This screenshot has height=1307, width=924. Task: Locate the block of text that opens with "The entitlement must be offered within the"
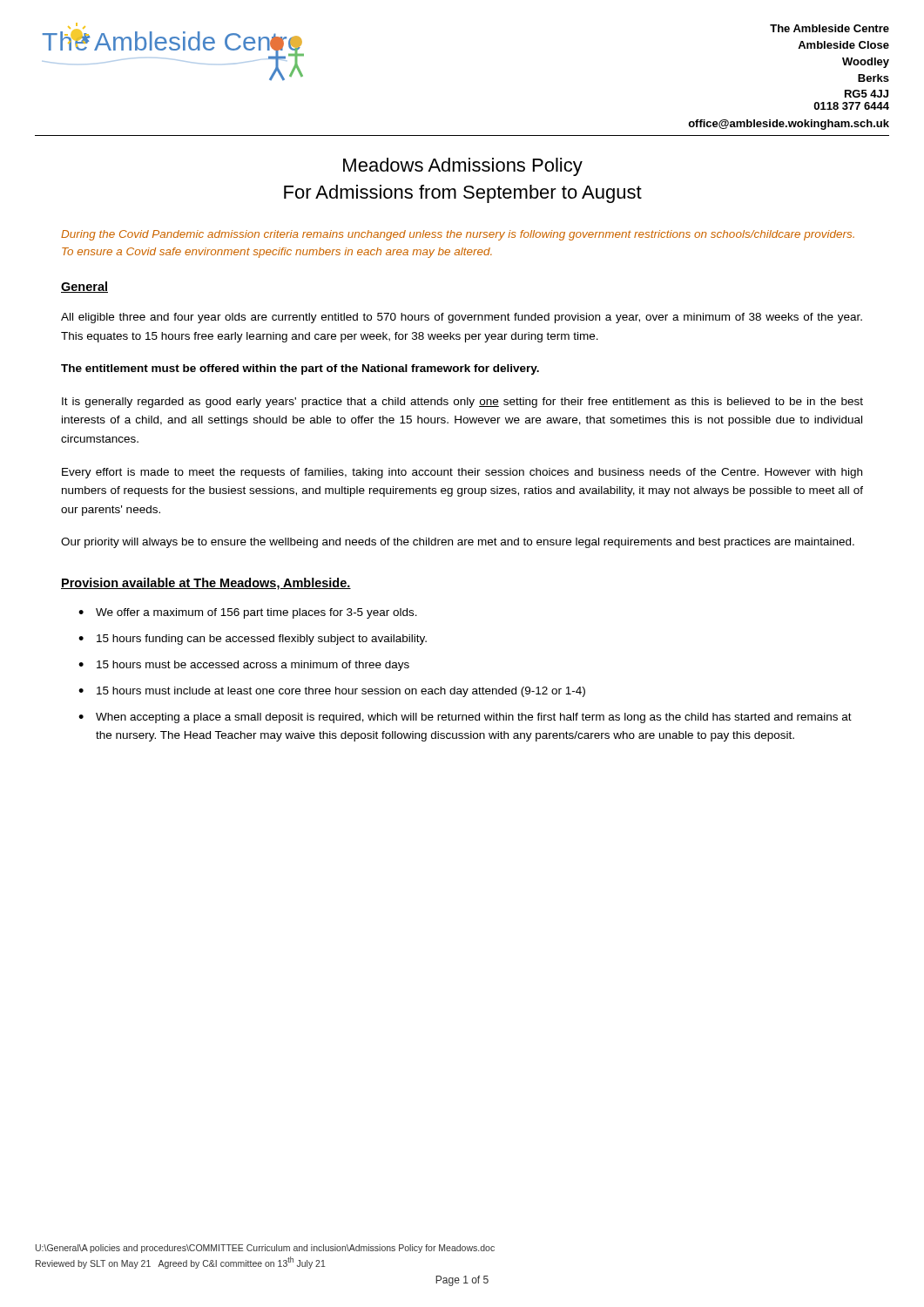(x=300, y=368)
